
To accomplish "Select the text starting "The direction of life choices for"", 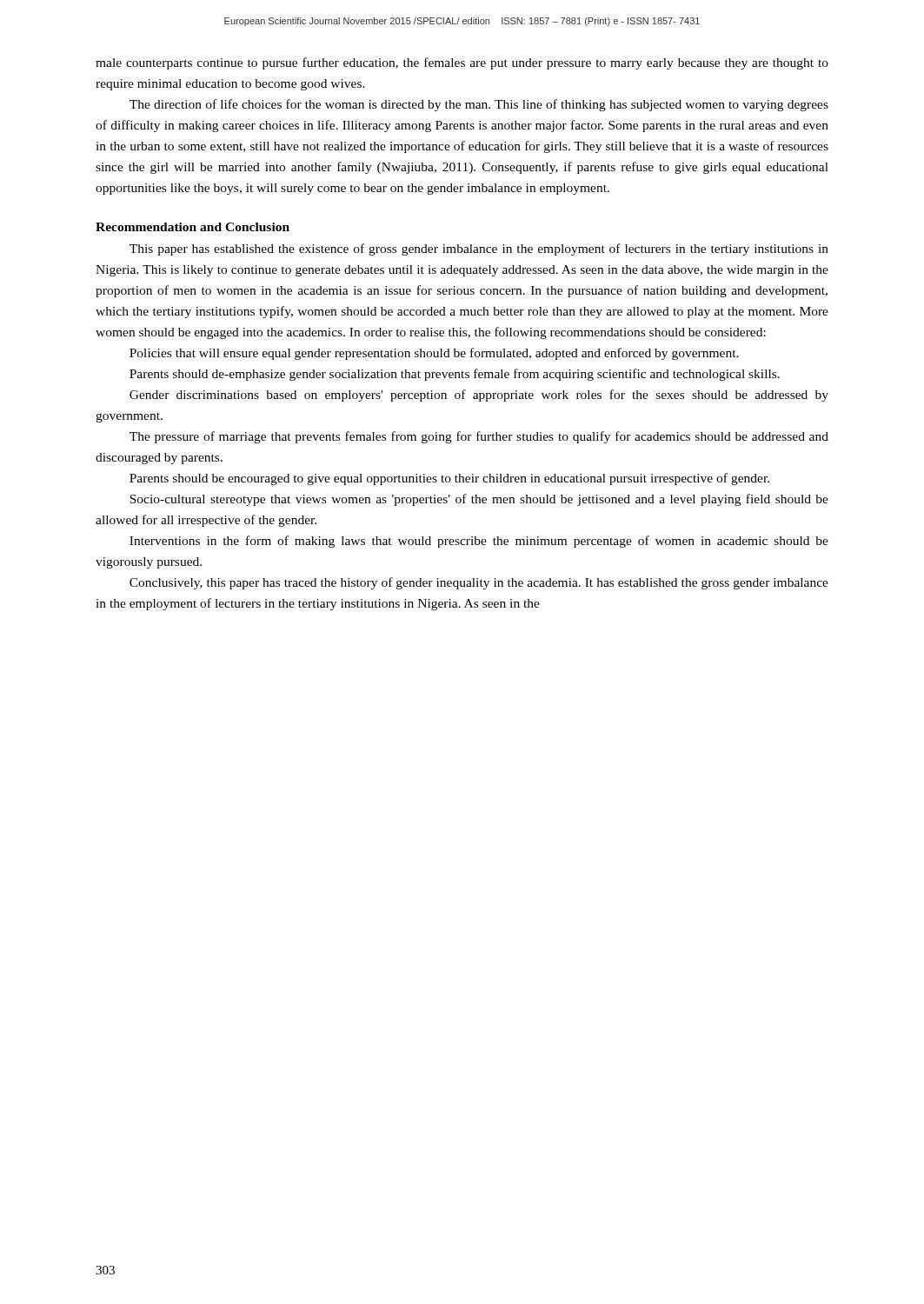I will tap(462, 146).
